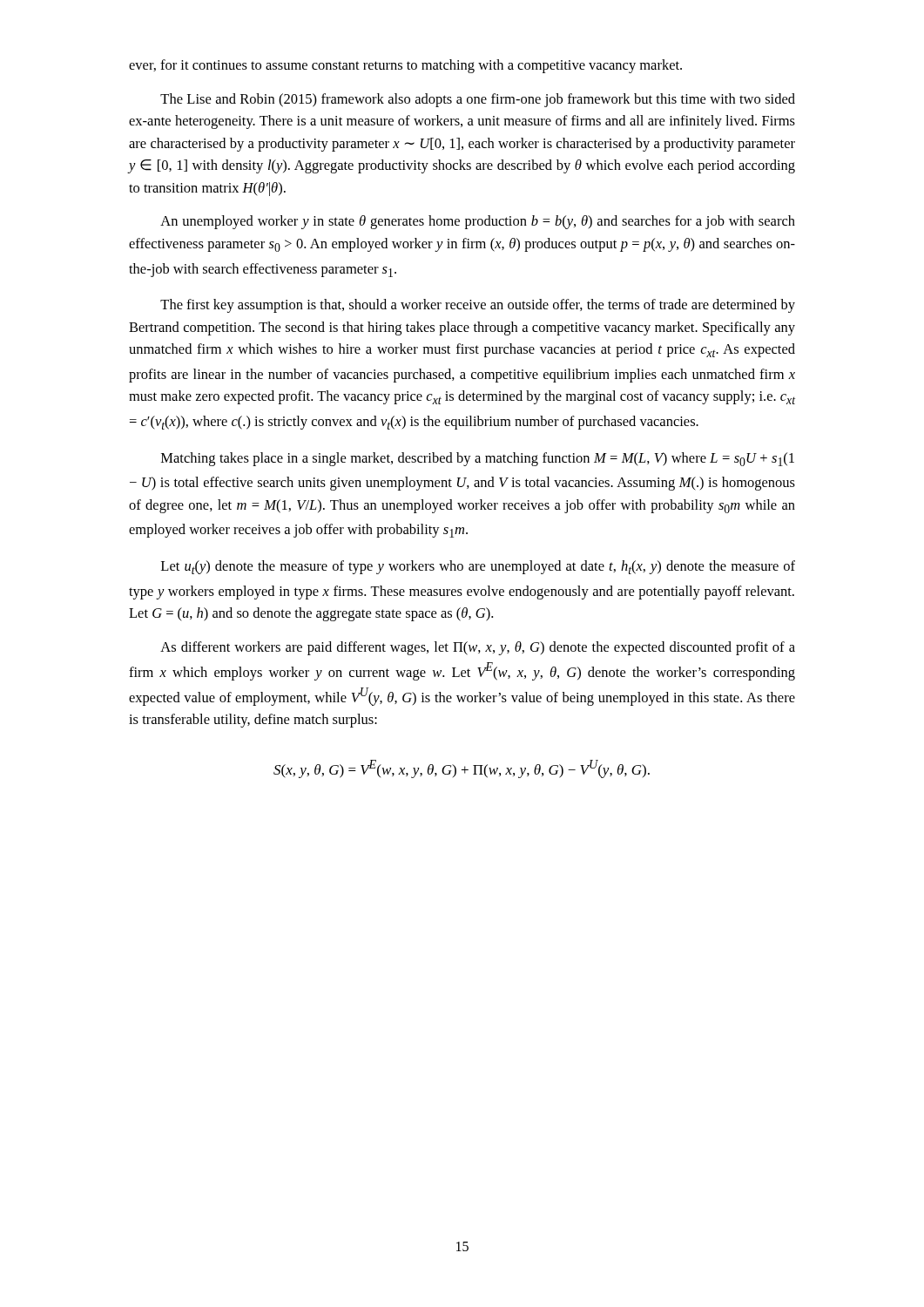Click on the text block that reads "Matching takes place in a single"

click(x=462, y=495)
